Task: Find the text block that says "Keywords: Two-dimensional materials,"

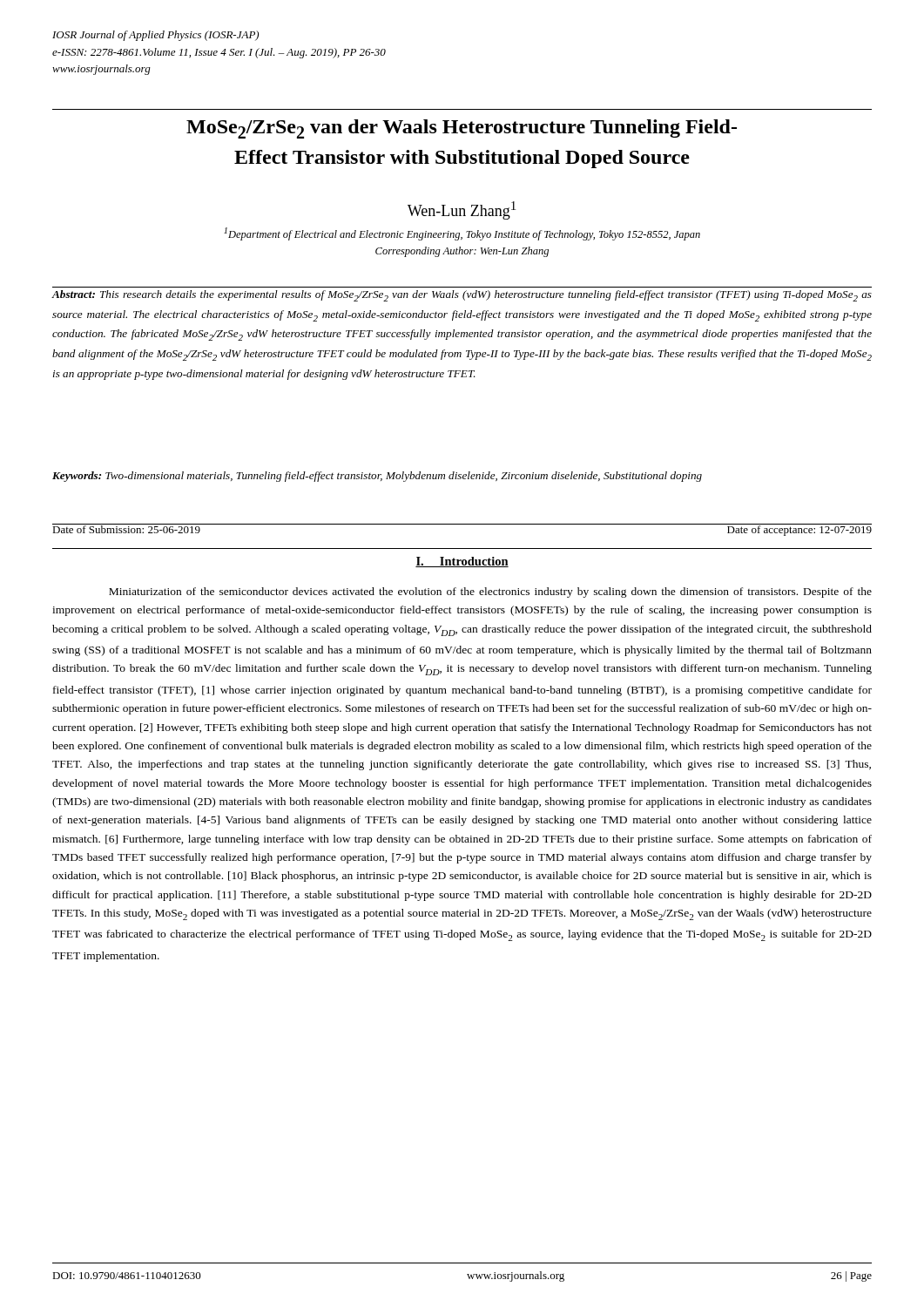Action: [x=377, y=475]
